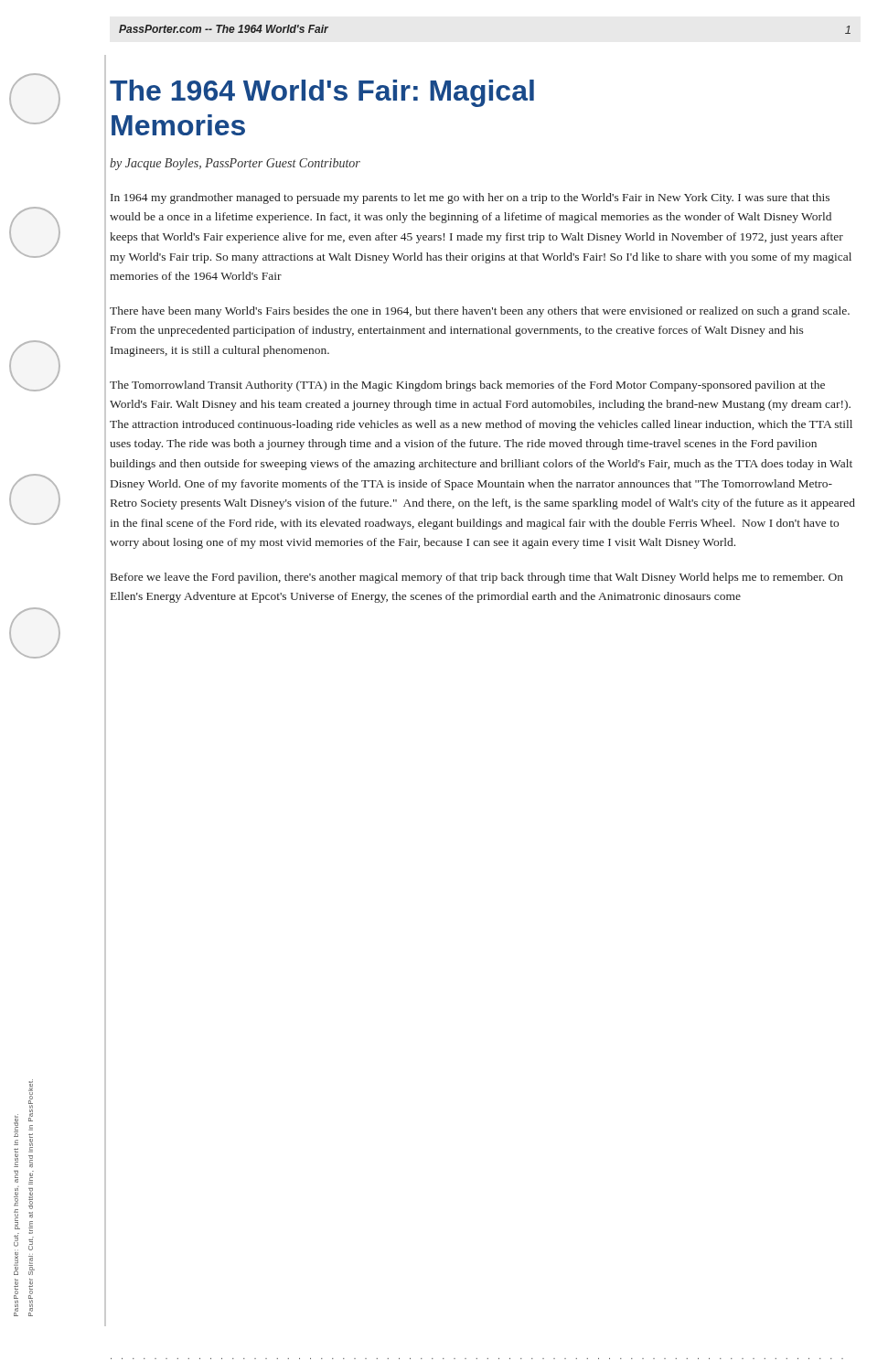
Task: Point to the element starting "by Jacque Boyles, PassPorter Guest Contributor"
Action: coord(235,163)
